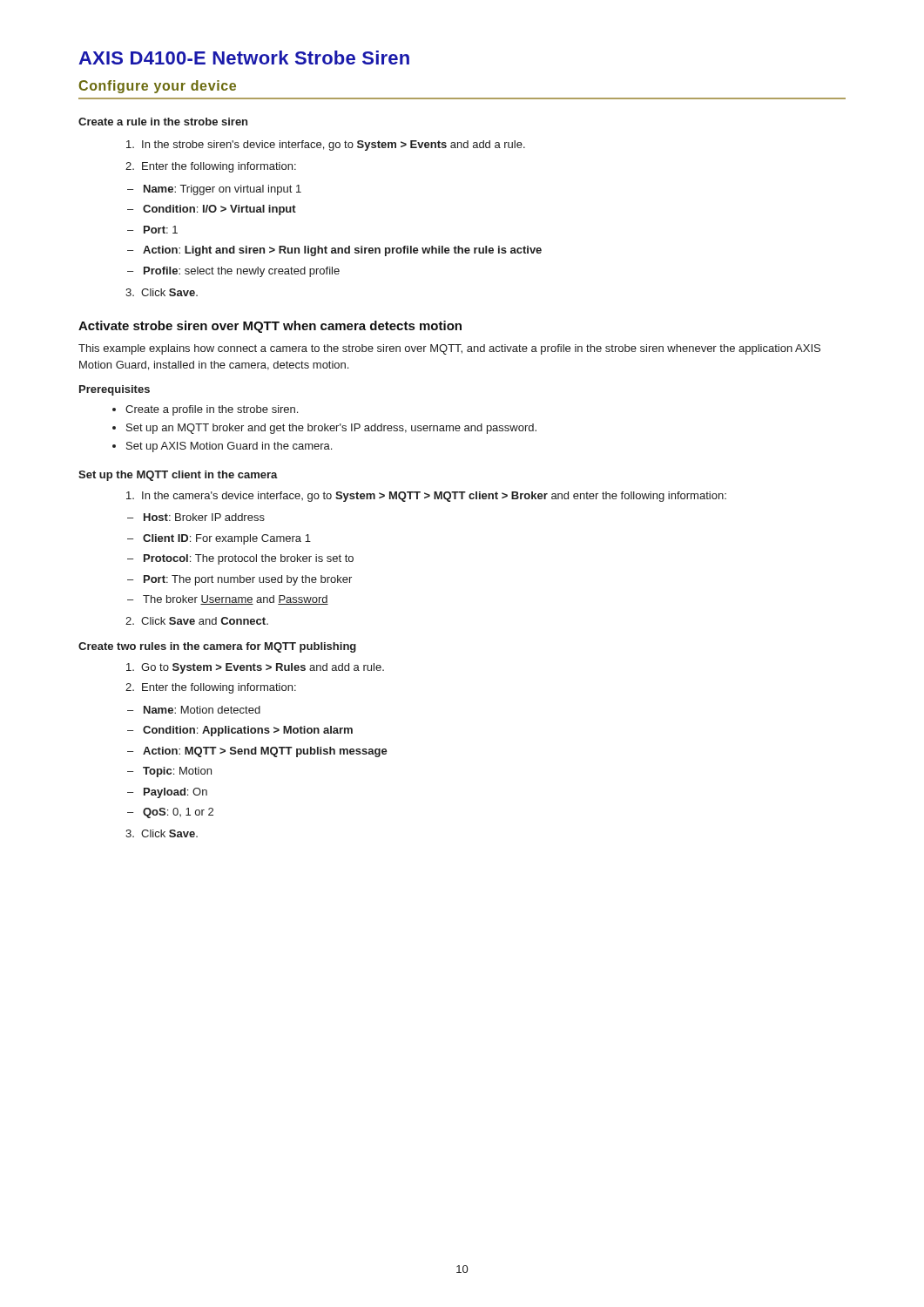The image size is (924, 1307).
Task: Select the text starting "Set up the MQTT client in the"
Action: (x=178, y=474)
